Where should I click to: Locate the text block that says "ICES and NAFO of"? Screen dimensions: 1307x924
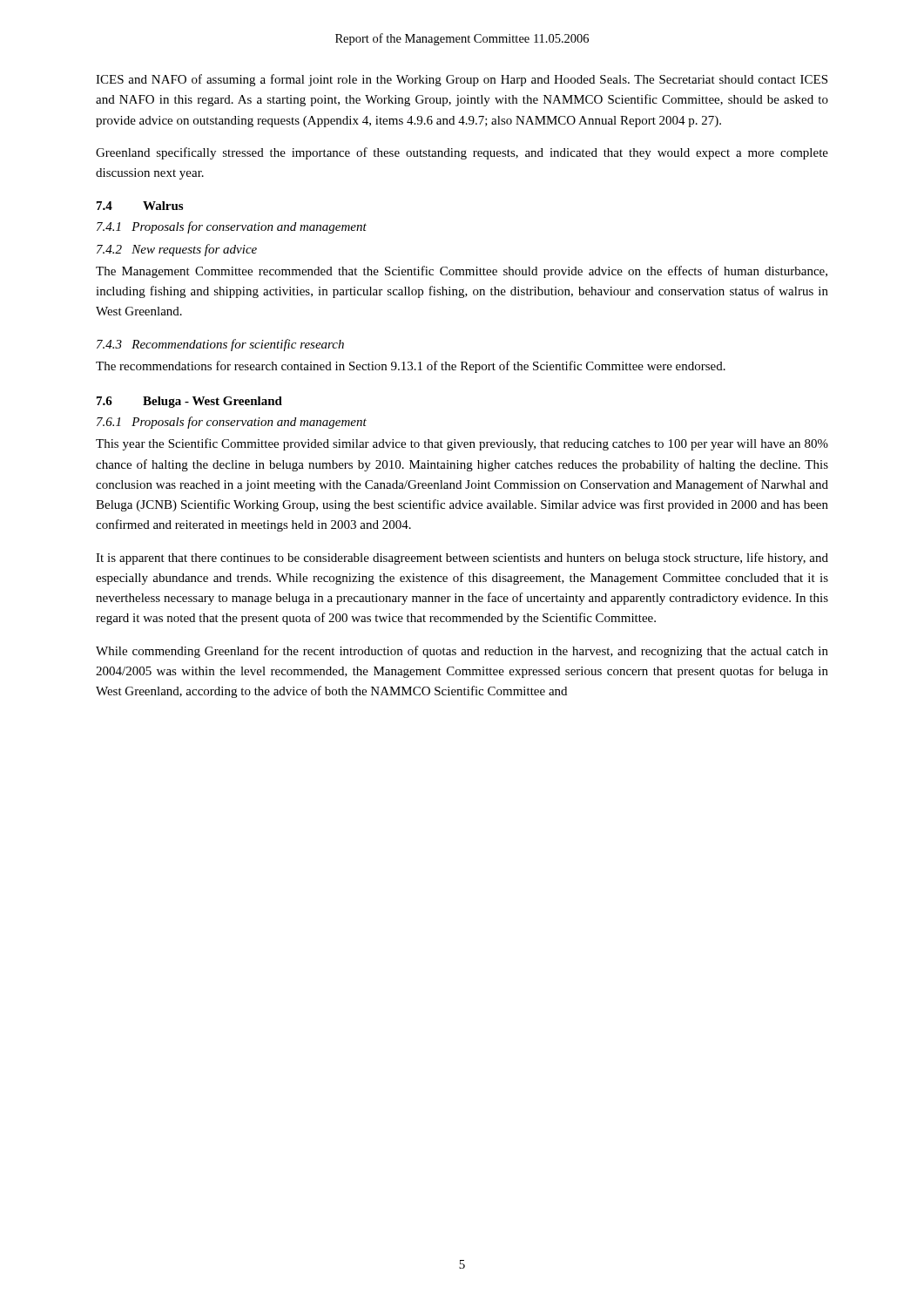coord(462,100)
